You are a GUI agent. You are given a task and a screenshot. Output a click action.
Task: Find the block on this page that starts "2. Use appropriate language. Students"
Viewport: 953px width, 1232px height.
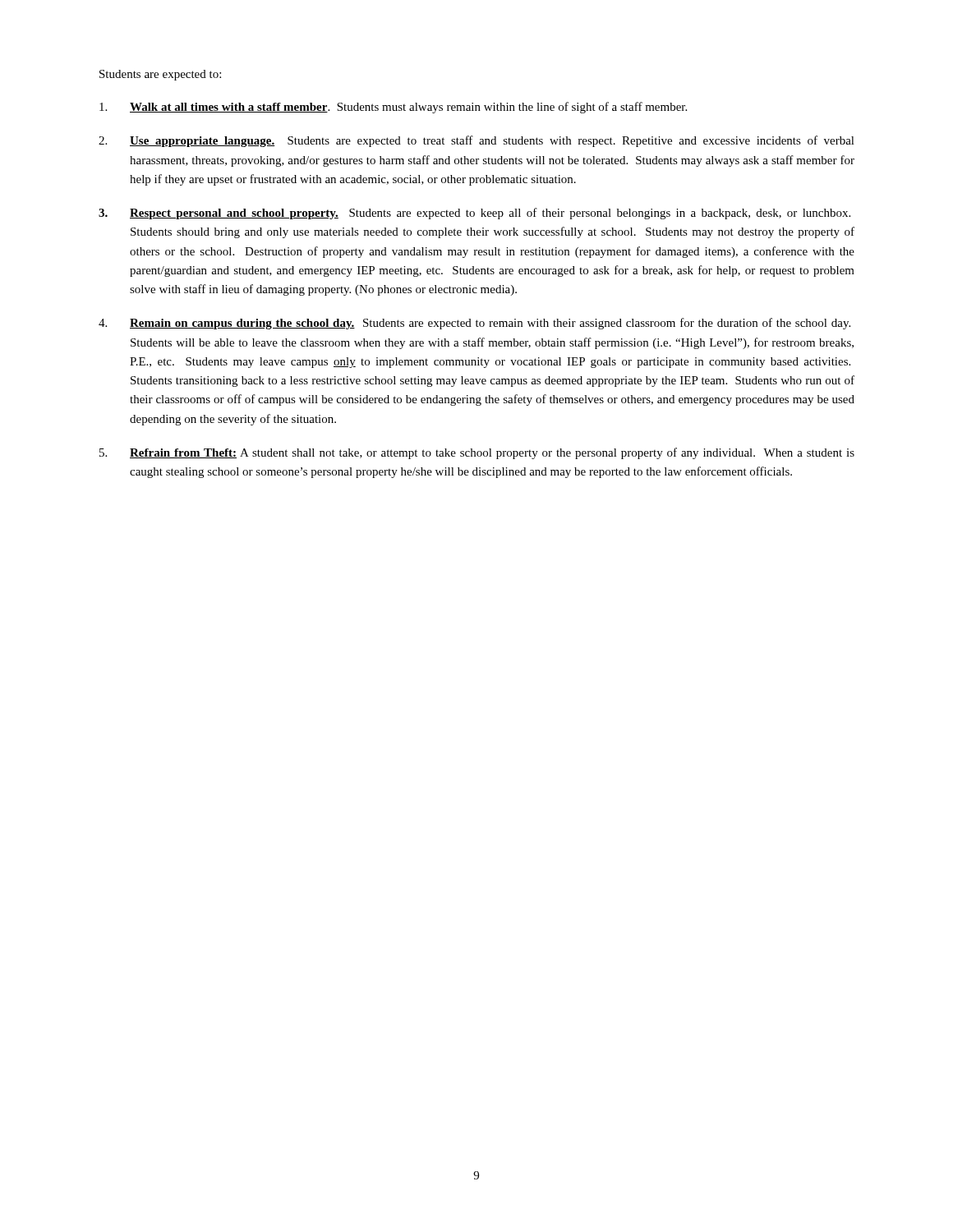[476, 160]
